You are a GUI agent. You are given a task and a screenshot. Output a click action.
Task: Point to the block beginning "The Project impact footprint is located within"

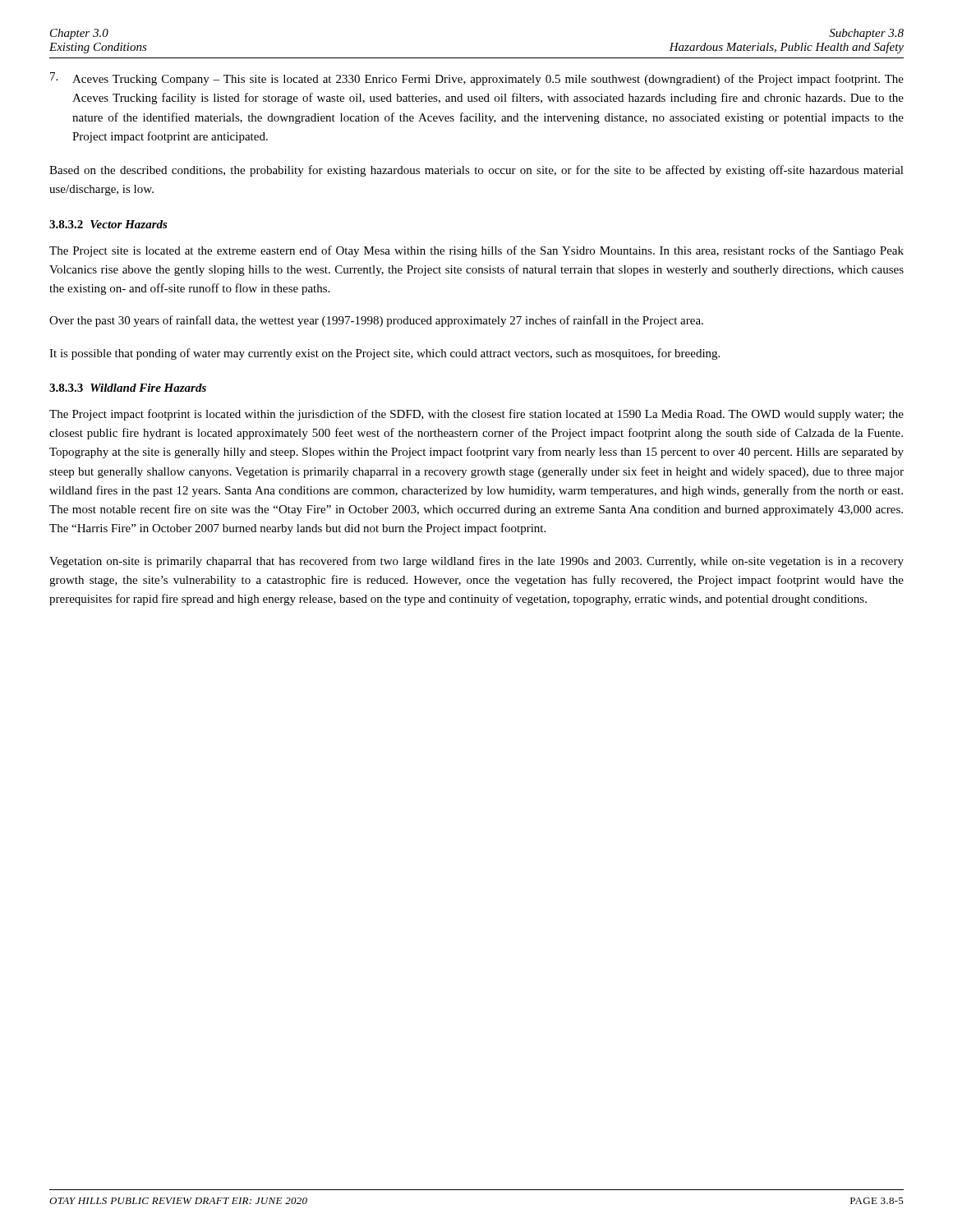point(476,471)
